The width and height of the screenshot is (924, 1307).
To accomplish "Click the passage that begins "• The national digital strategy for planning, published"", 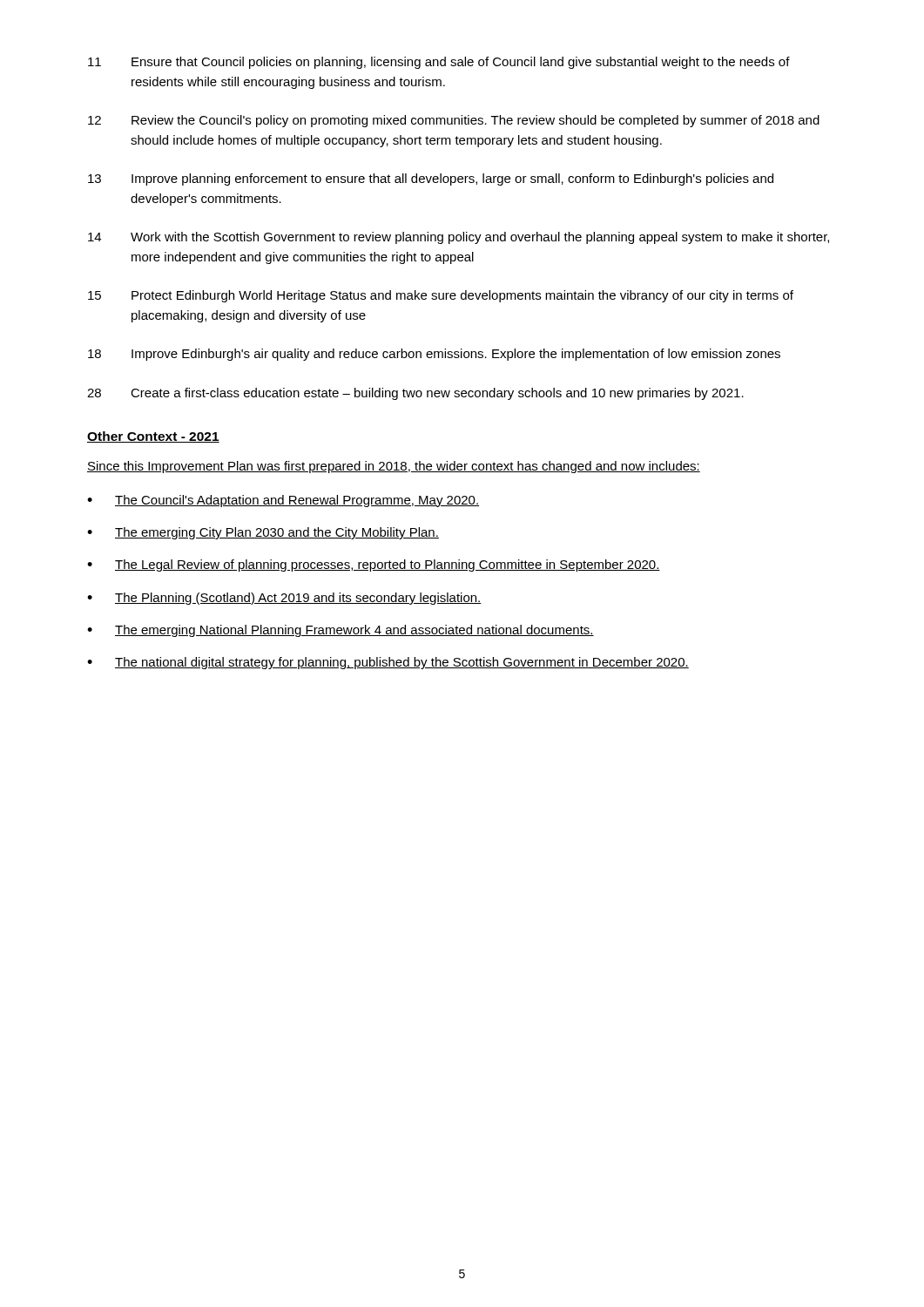I will (x=462, y=663).
